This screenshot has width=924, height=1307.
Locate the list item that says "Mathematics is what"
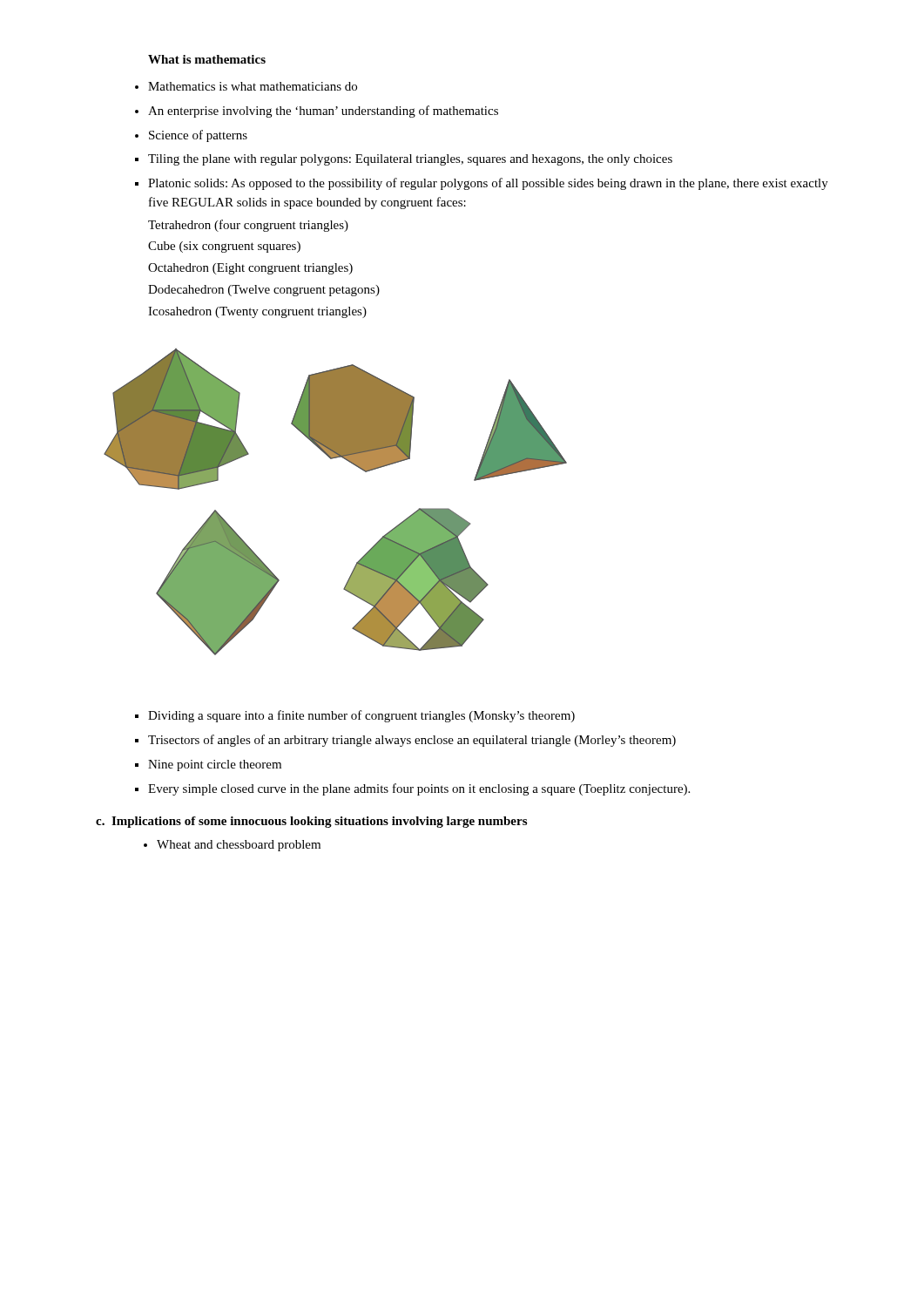pos(253,86)
